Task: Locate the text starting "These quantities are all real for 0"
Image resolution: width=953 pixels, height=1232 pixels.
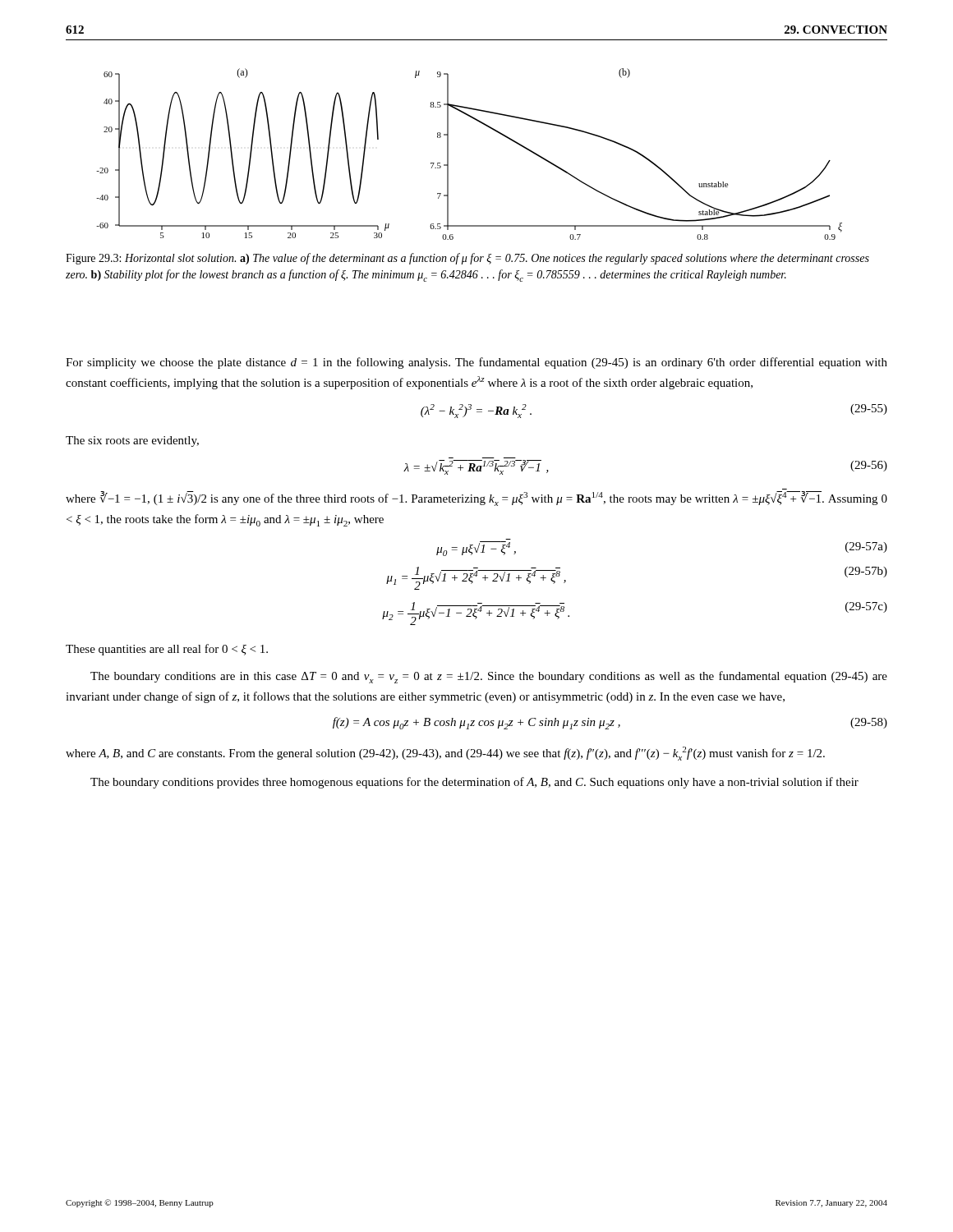Action: tap(476, 673)
